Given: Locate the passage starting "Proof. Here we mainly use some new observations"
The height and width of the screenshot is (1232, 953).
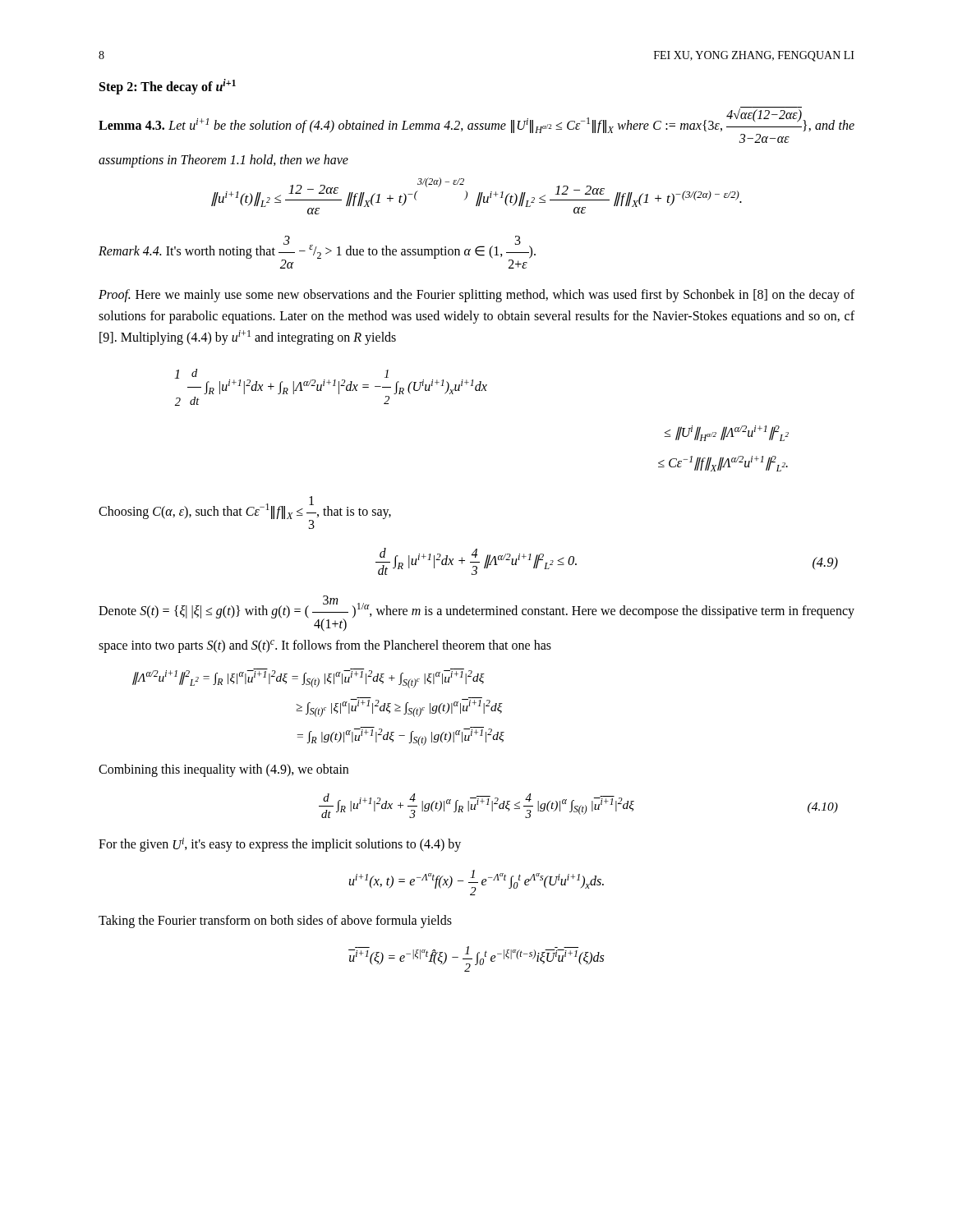Looking at the screenshot, I should tap(476, 316).
